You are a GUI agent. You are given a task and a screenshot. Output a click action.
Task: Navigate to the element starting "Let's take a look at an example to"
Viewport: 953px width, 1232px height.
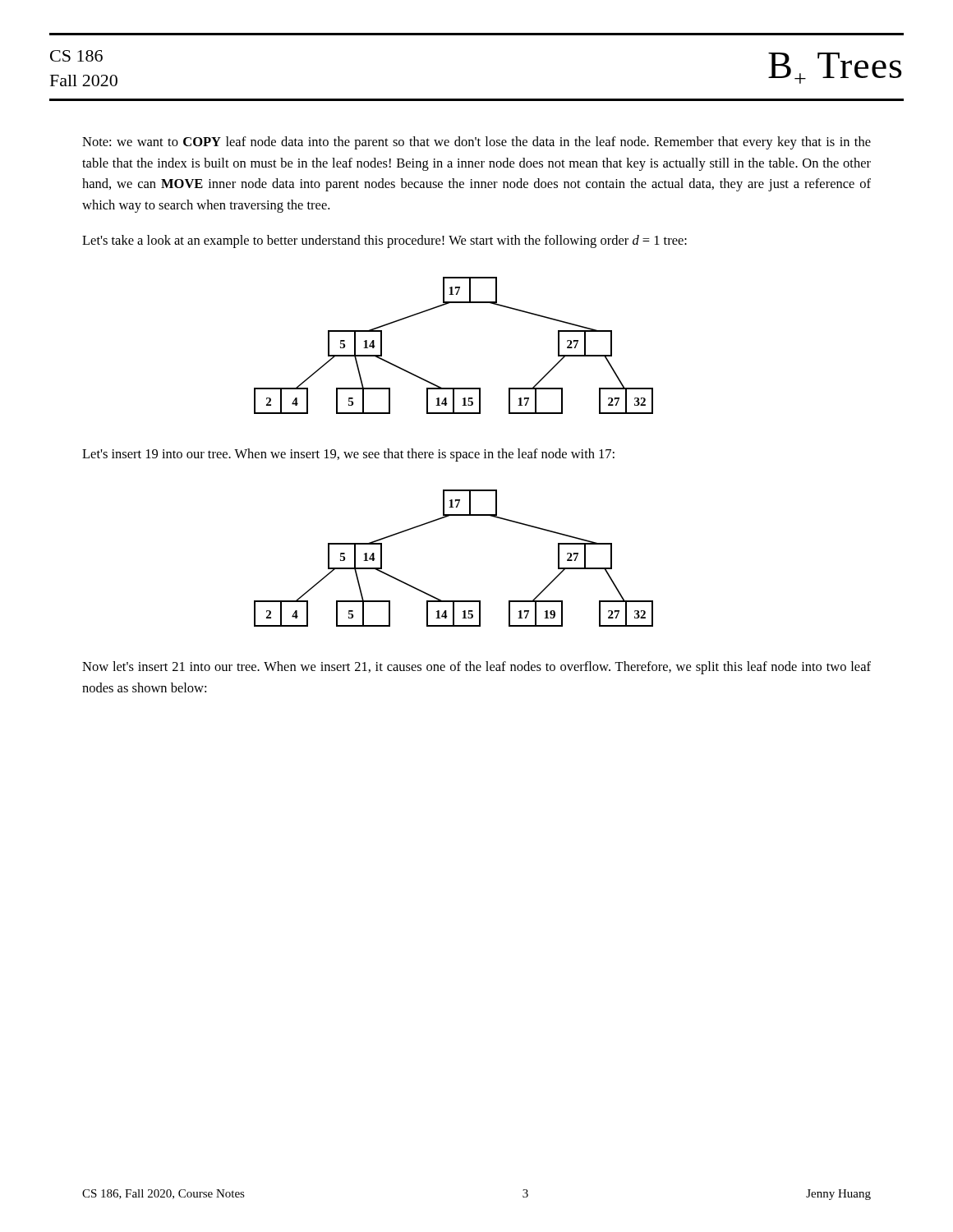[x=385, y=240]
